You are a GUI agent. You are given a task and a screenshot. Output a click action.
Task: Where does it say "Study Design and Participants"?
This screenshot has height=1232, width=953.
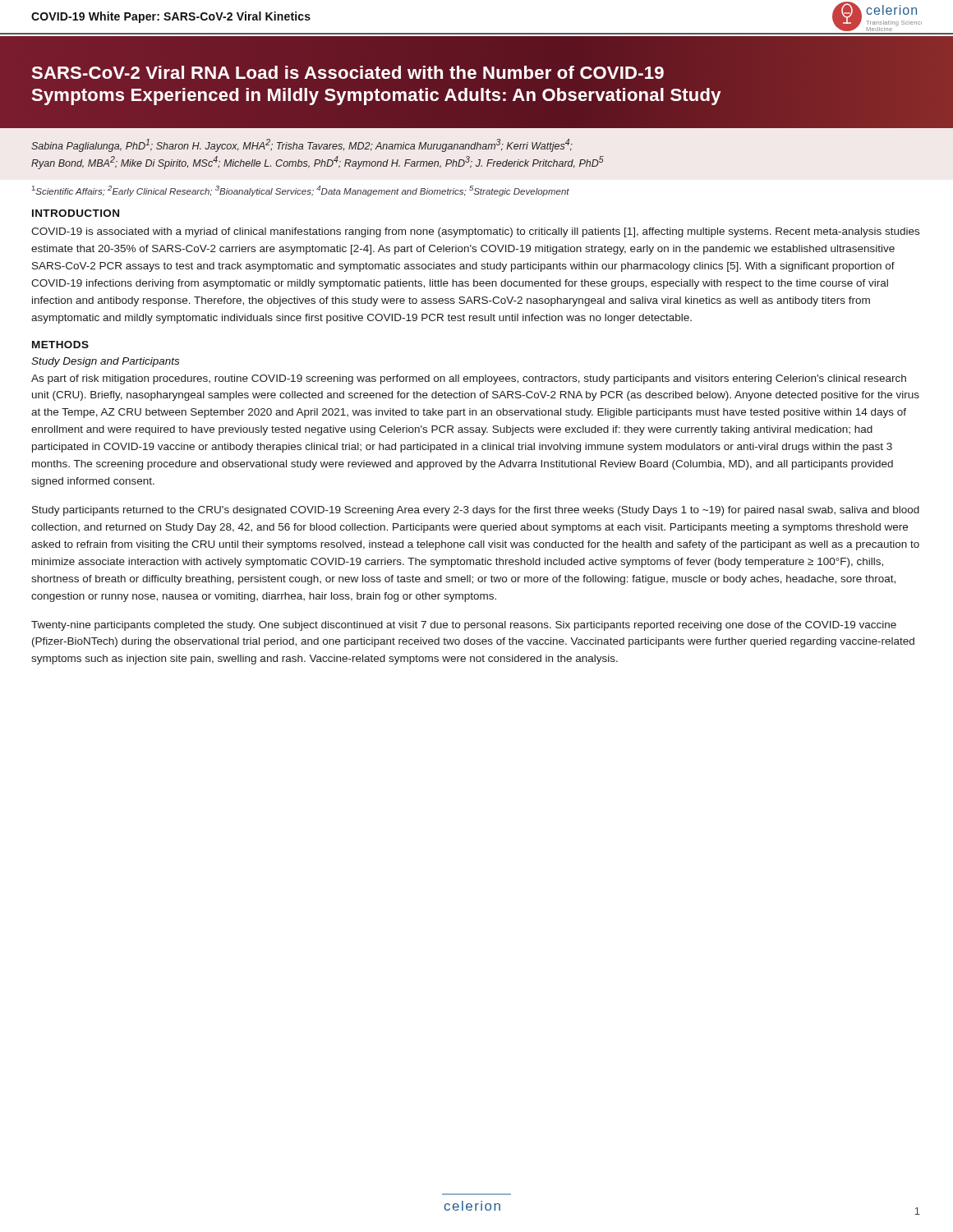pyautogui.click(x=105, y=362)
